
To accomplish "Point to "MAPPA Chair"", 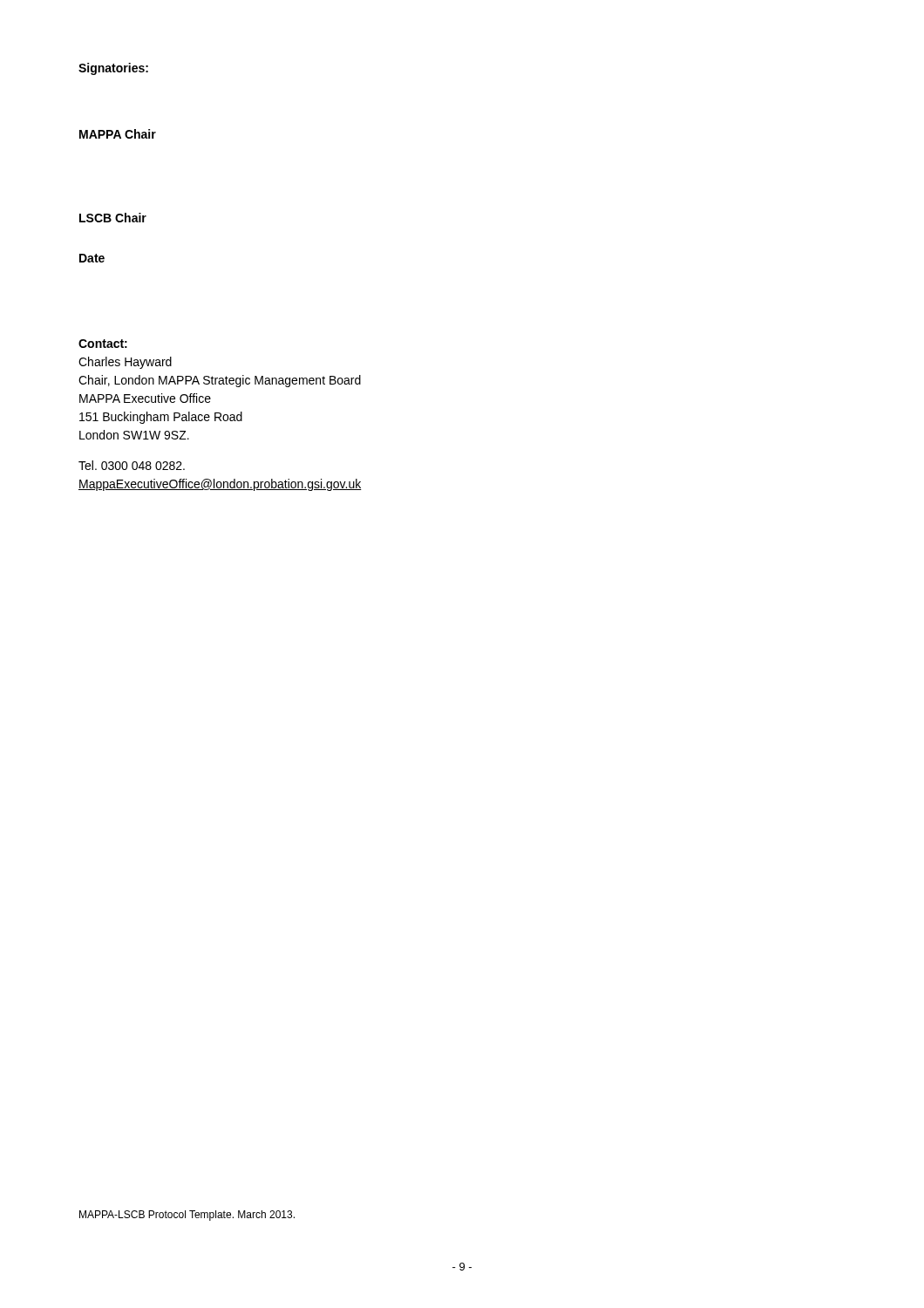I will 117,134.
